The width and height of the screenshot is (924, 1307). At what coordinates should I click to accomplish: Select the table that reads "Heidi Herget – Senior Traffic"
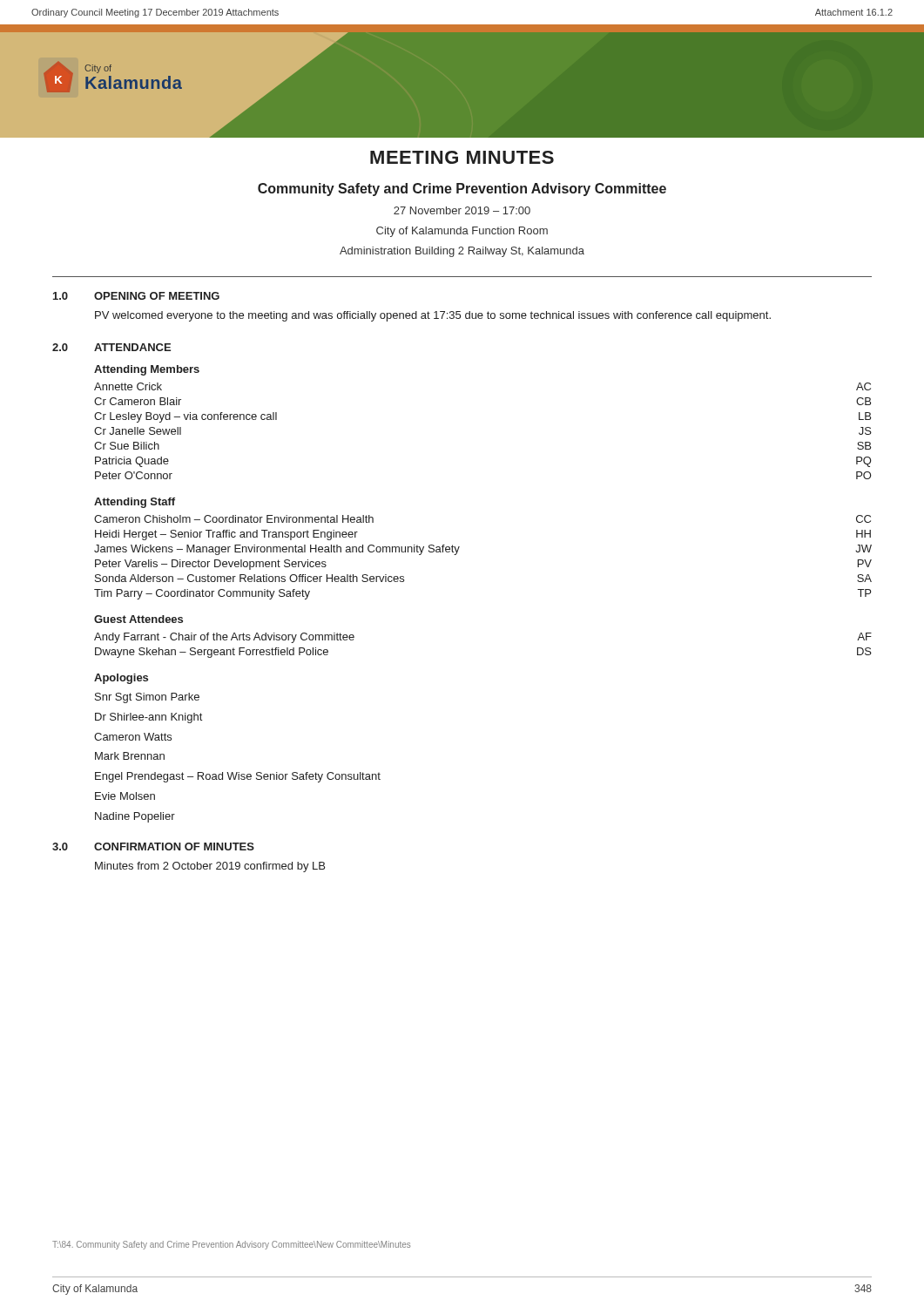[x=483, y=556]
